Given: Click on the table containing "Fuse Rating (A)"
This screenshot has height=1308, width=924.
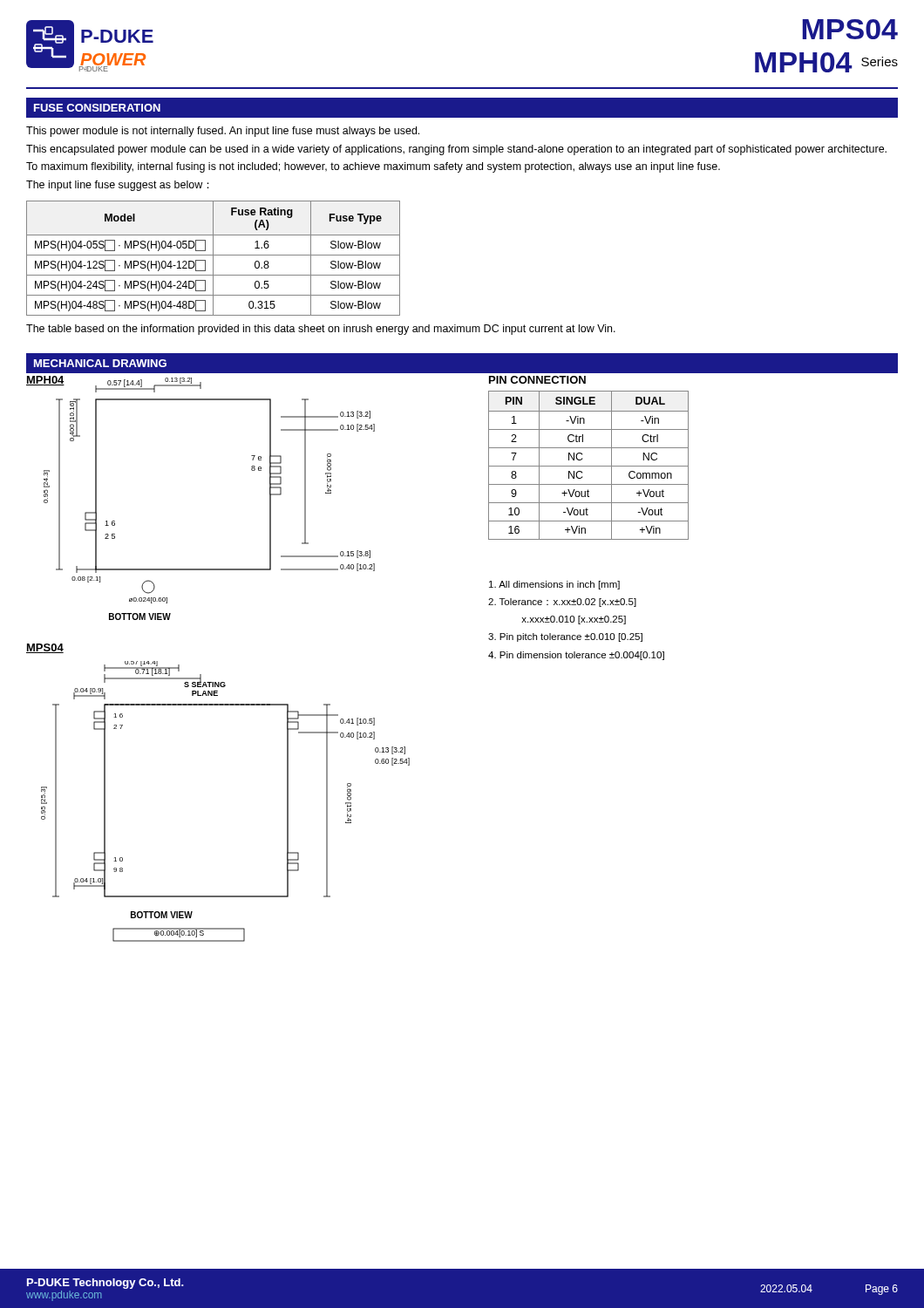Looking at the screenshot, I should tap(213, 258).
